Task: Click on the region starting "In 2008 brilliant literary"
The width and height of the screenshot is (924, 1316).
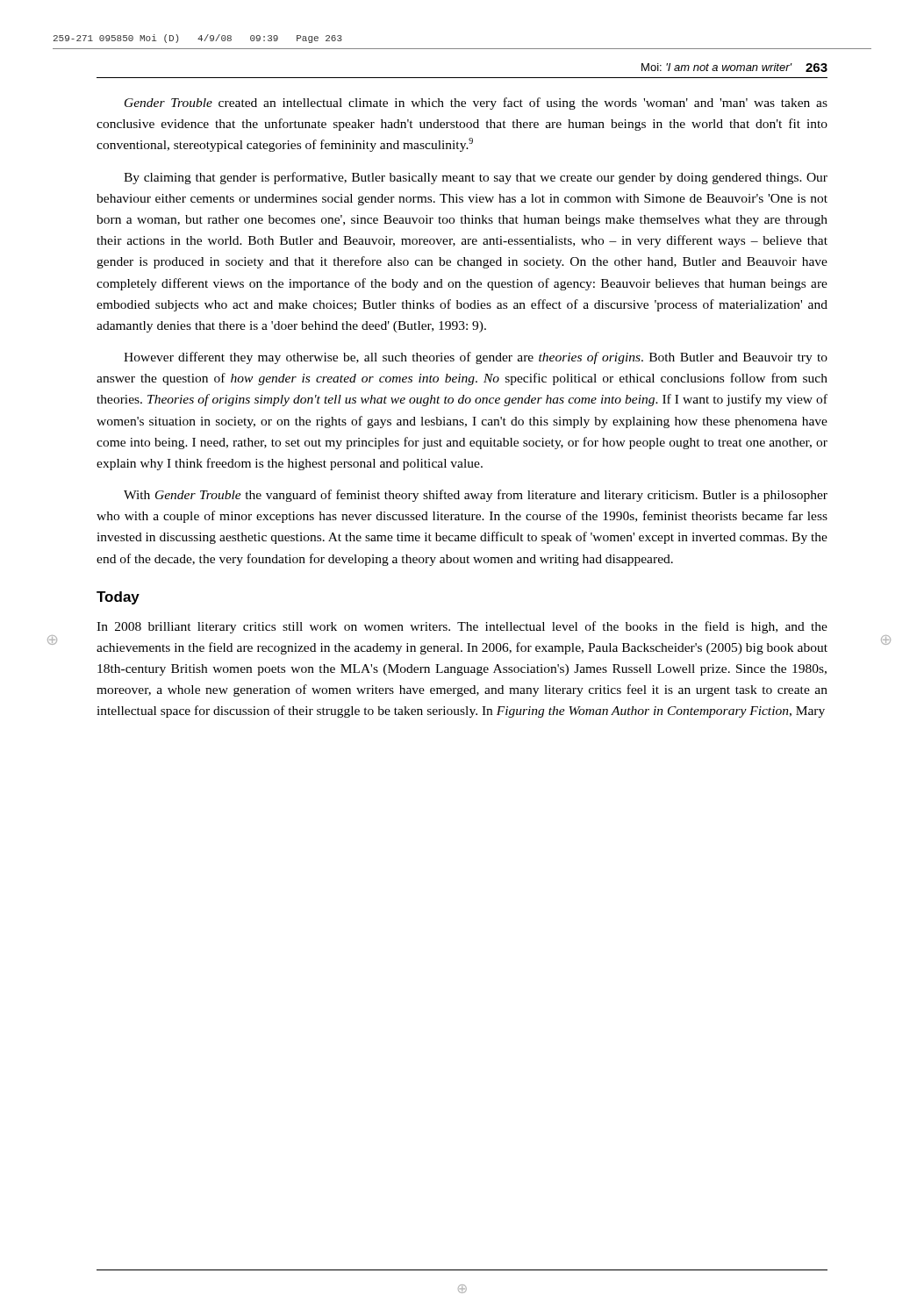Action: (x=462, y=669)
